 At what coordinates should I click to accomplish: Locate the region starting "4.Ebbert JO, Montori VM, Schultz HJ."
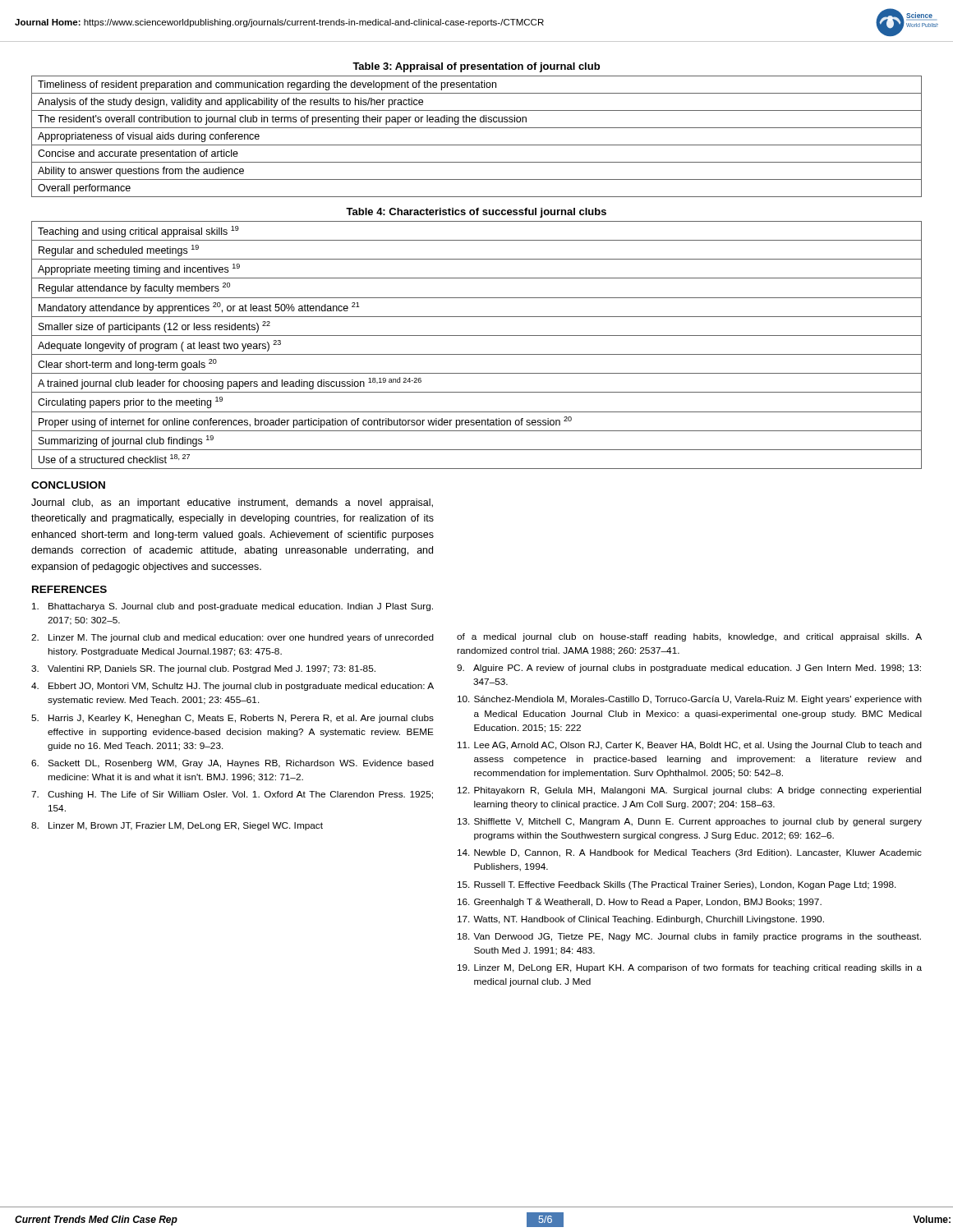pyautogui.click(x=233, y=694)
